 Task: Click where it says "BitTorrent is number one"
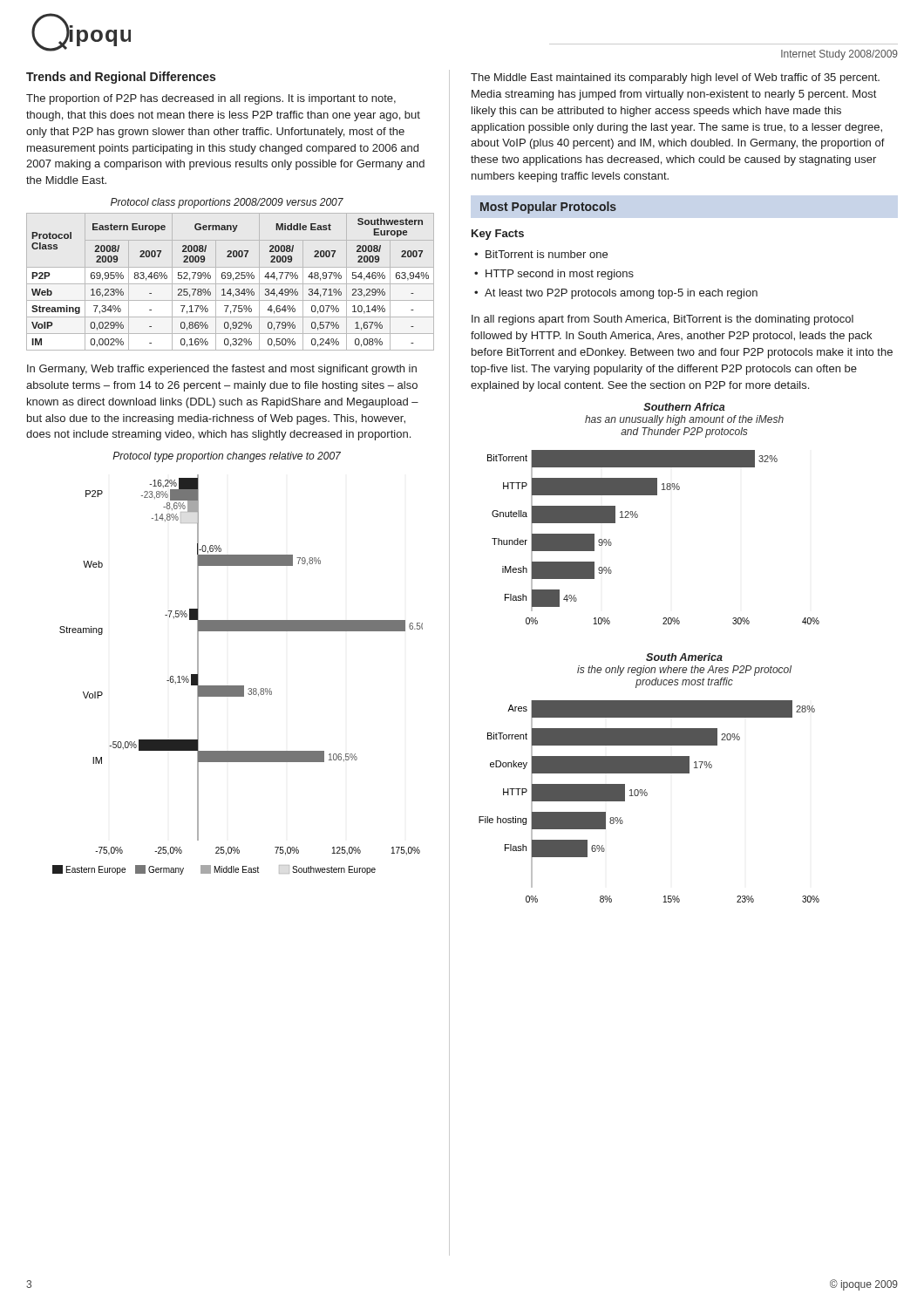[546, 254]
